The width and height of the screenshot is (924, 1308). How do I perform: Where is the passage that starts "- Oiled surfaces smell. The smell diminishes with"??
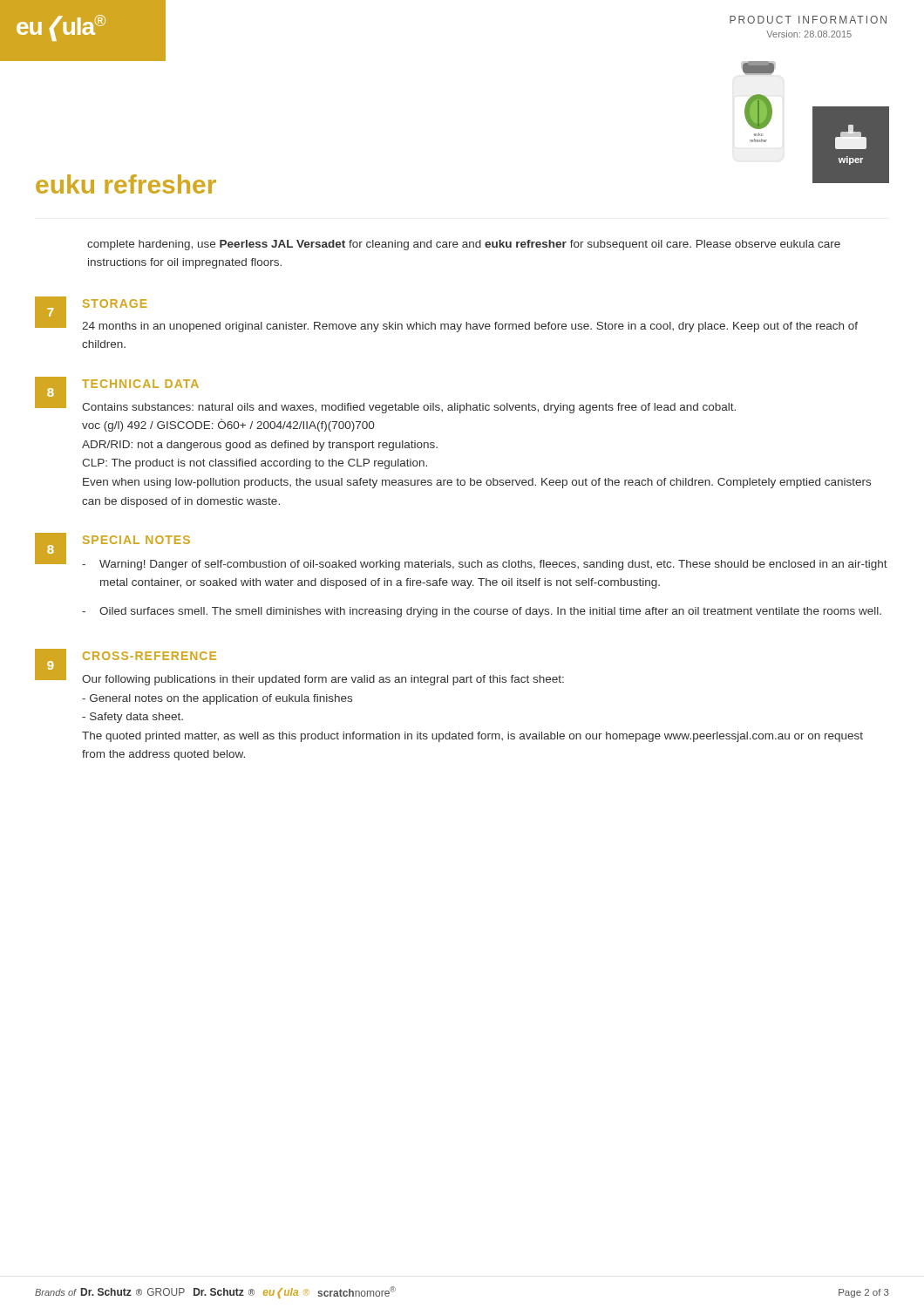pyautogui.click(x=482, y=612)
